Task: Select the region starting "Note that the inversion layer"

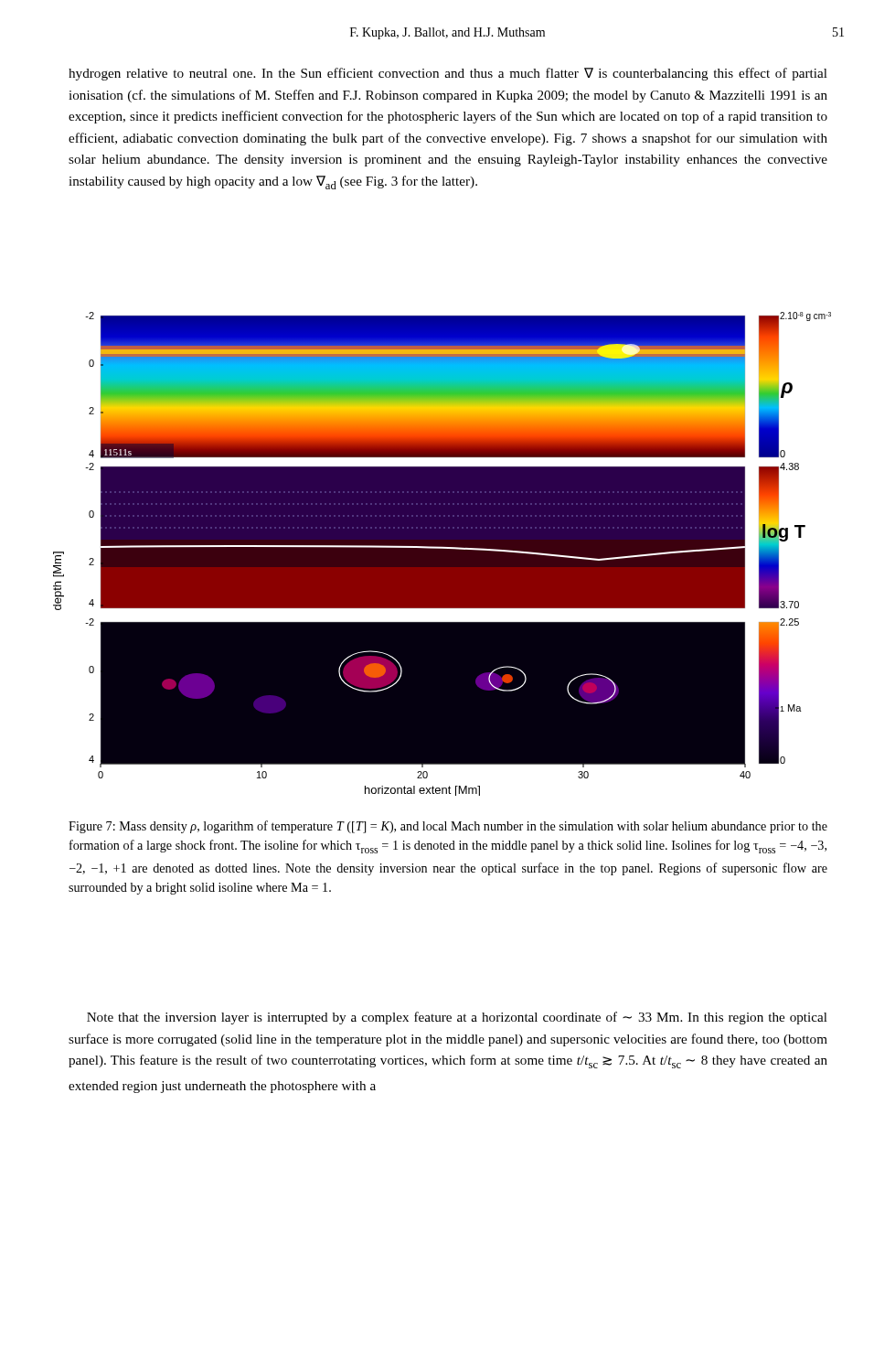Action: [448, 1051]
